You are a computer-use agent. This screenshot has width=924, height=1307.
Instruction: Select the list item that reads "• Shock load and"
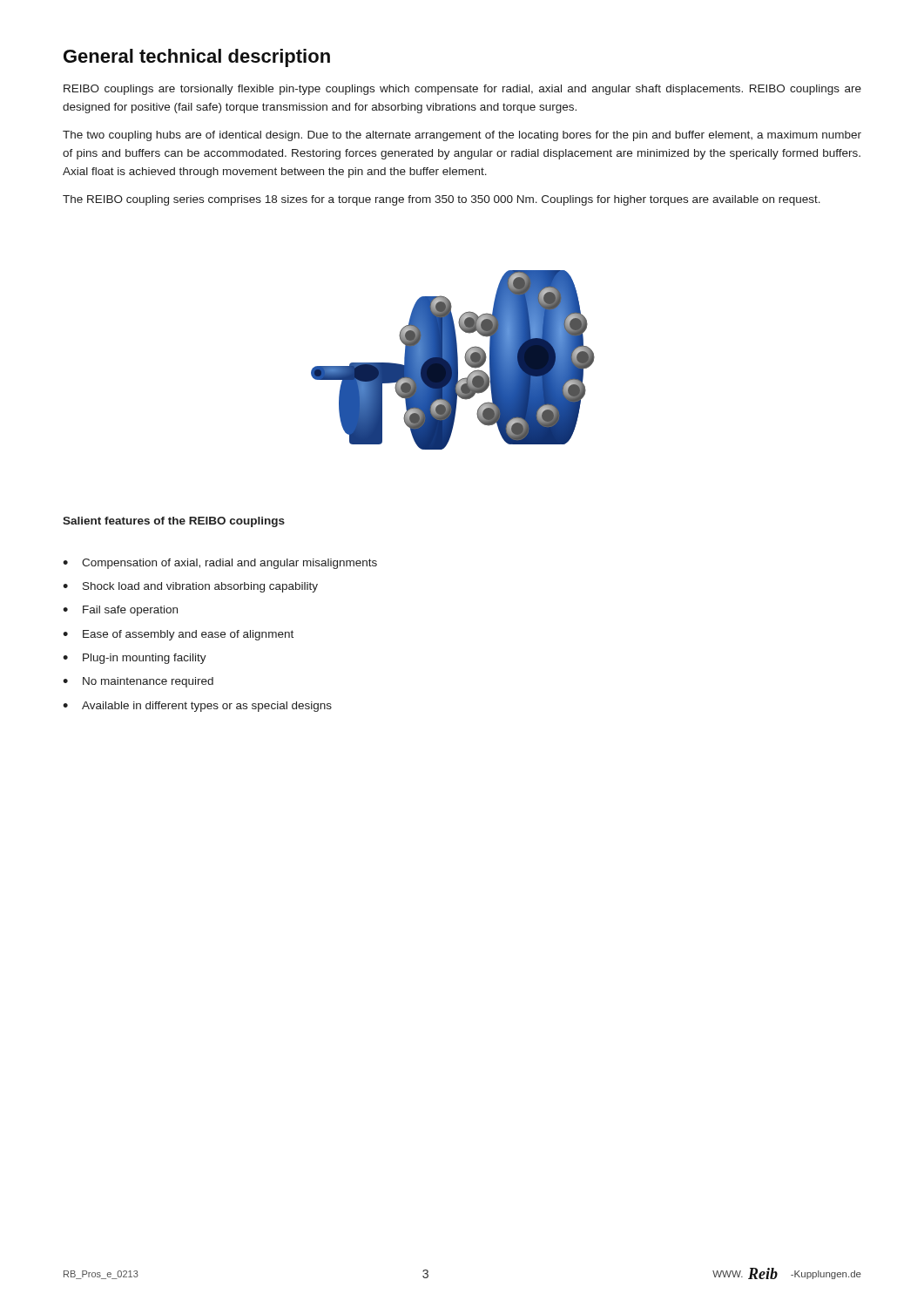[190, 587]
